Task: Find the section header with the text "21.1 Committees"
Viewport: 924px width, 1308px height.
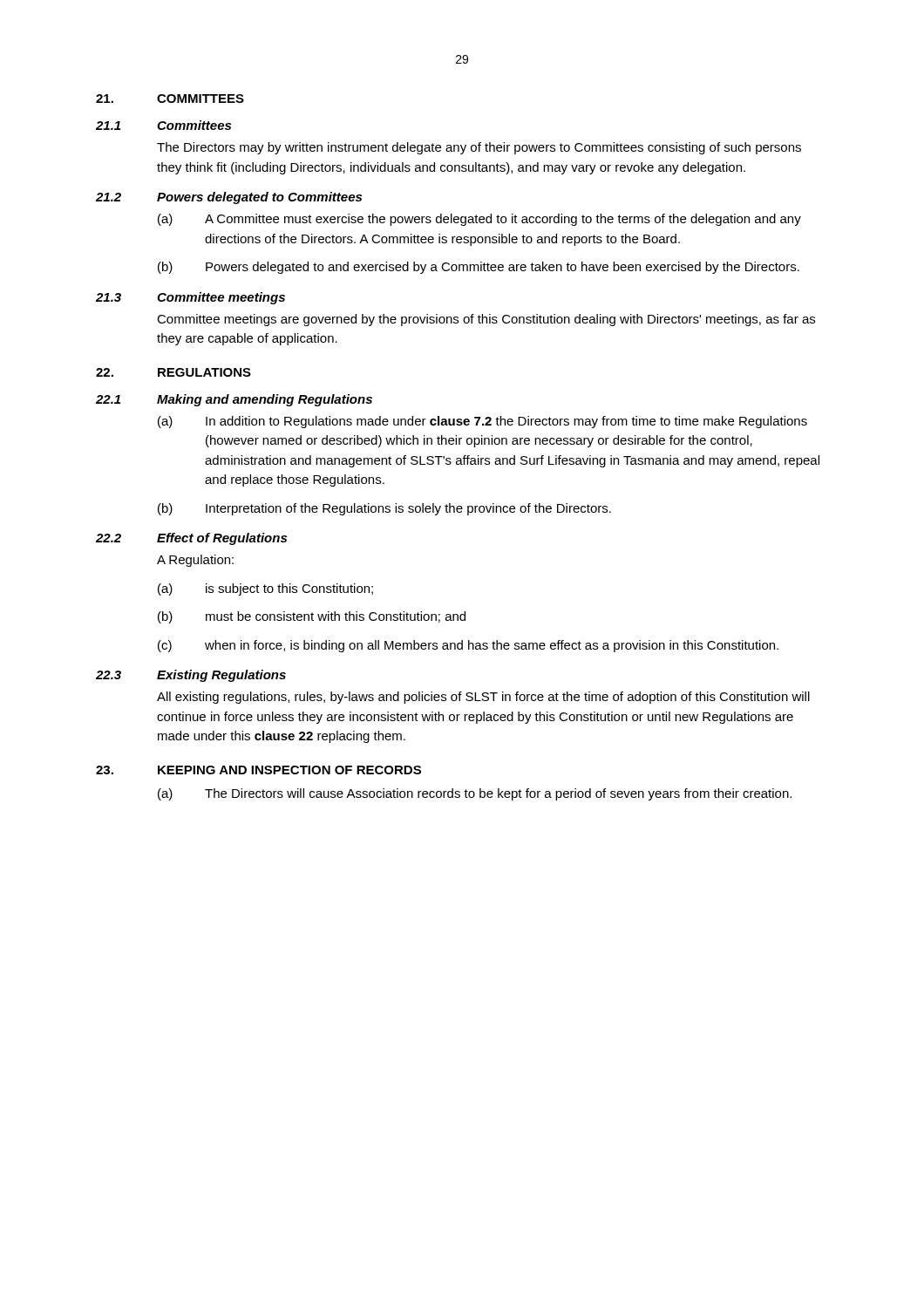Action: coord(164,125)
